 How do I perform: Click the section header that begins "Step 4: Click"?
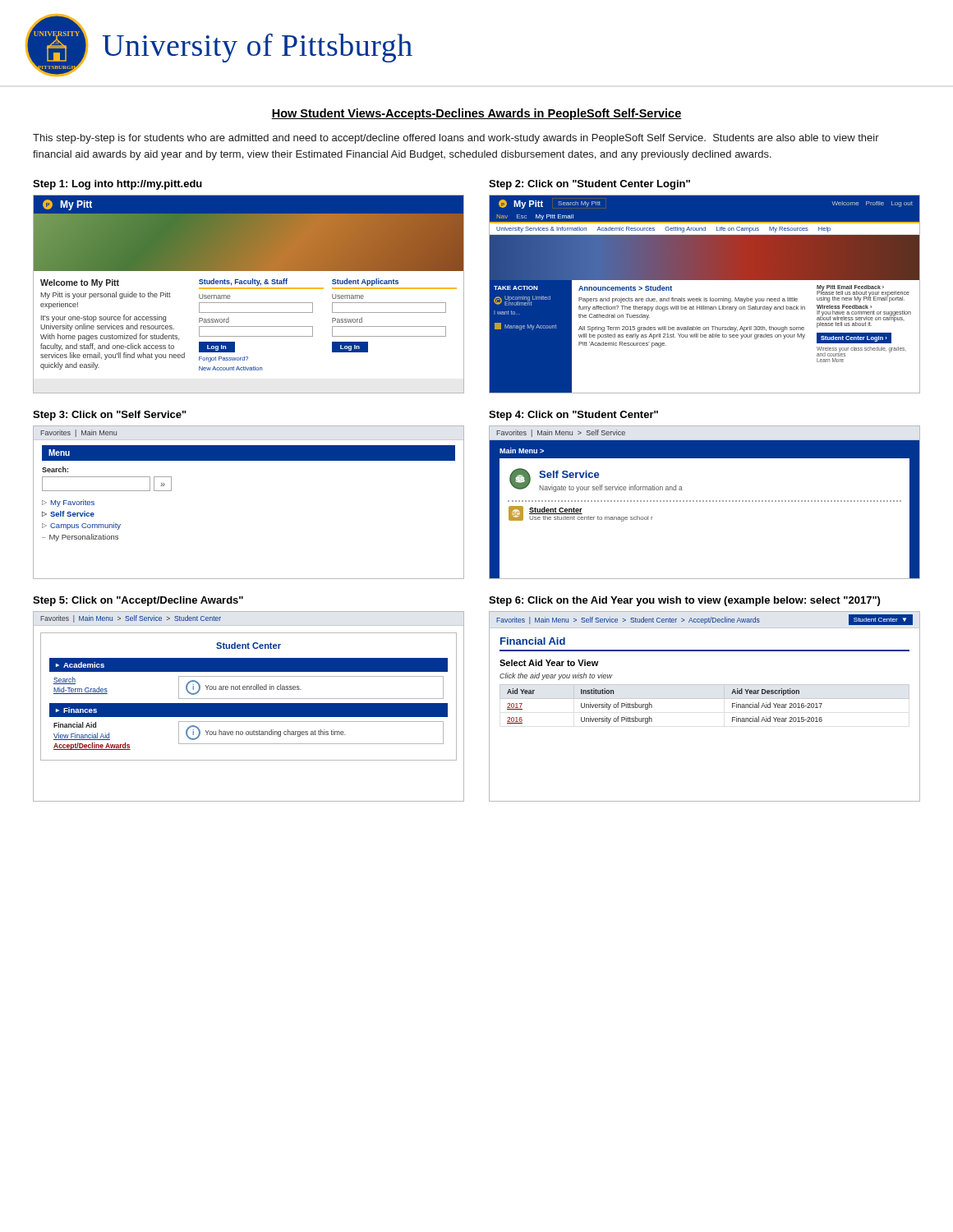point(574,415)
